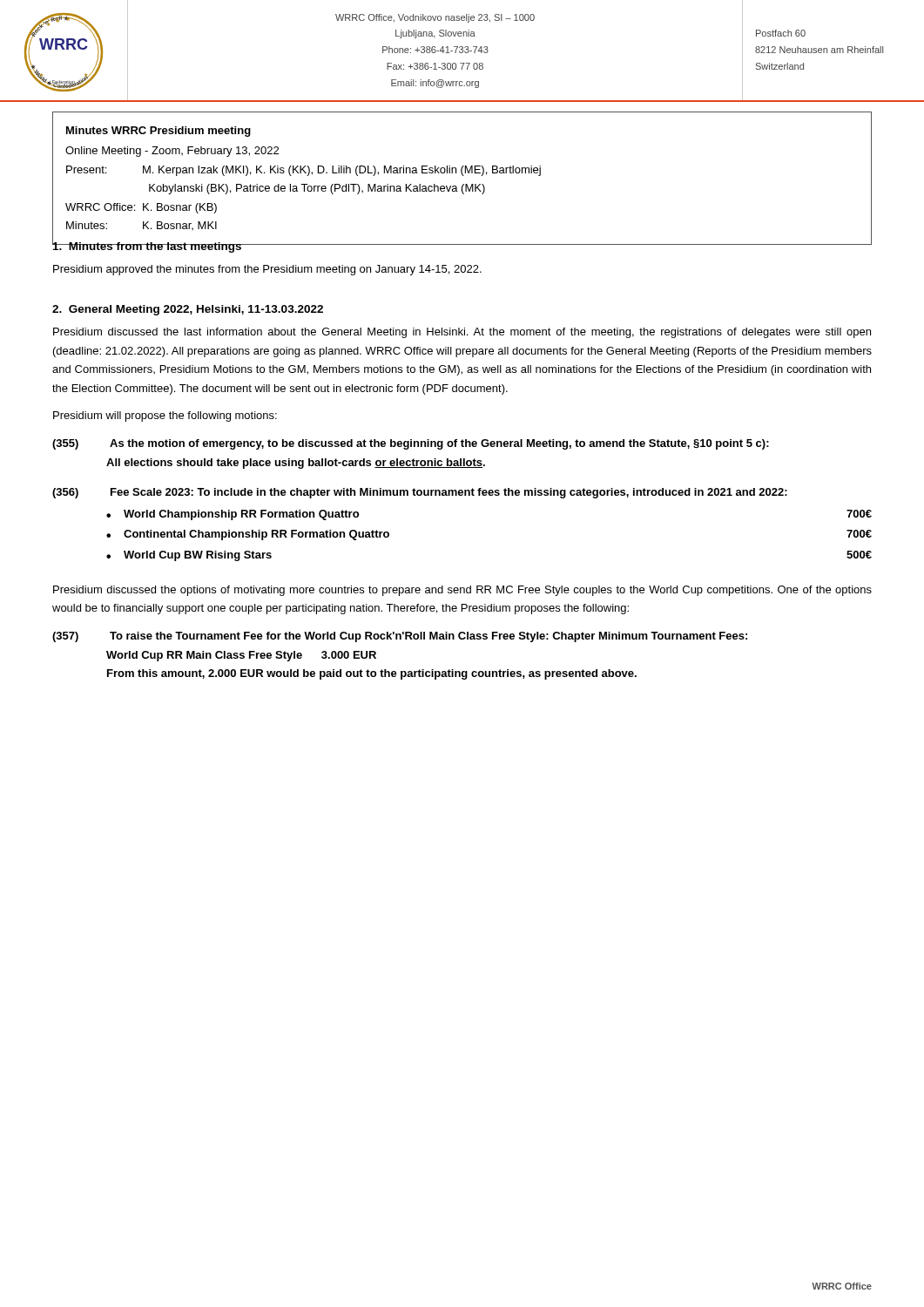
Task: Point to the text block starting "2. General Meeting 2022,"
Action: 188,309
